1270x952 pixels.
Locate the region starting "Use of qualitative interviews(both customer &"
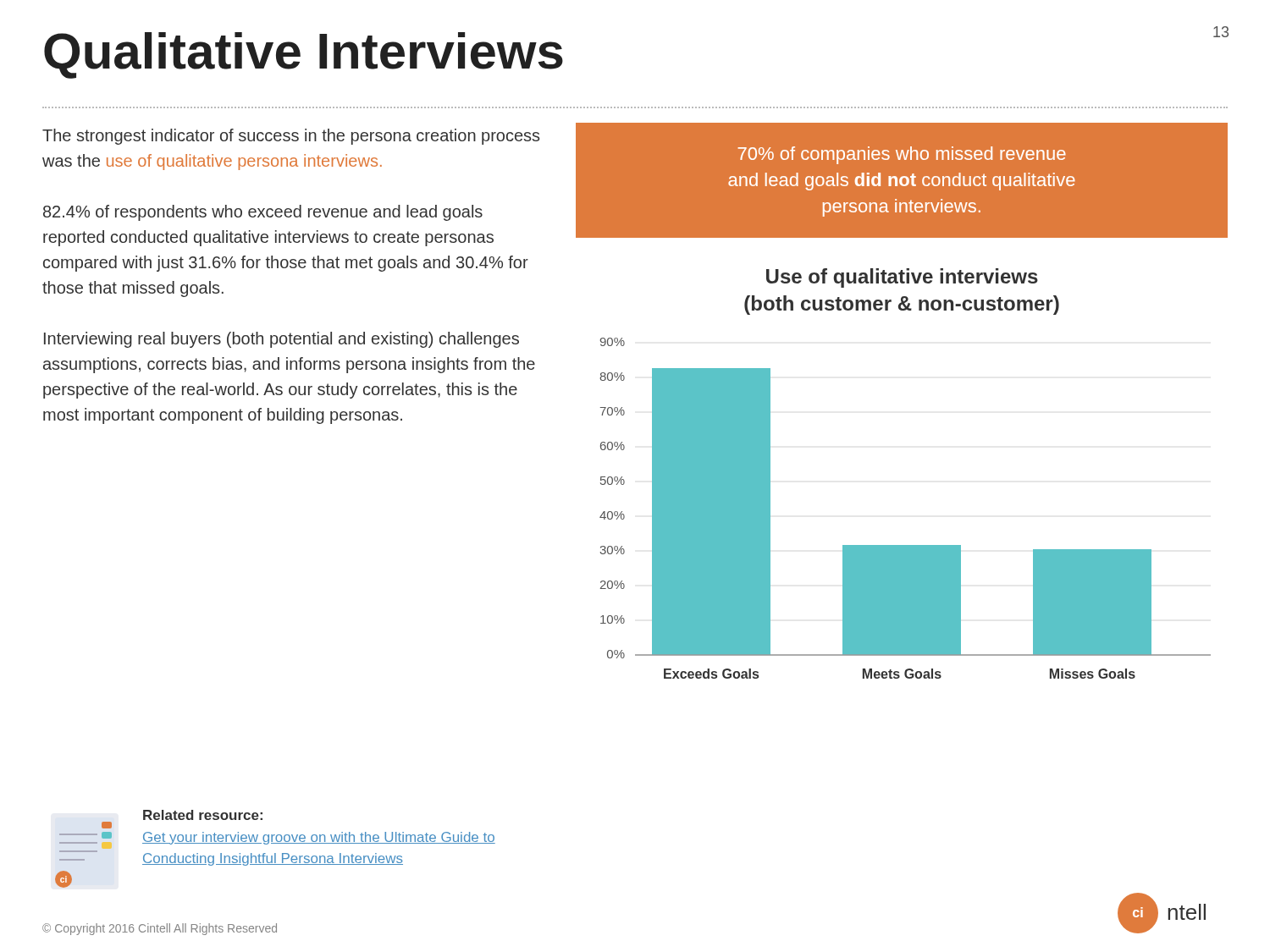[x=902, y=290]
